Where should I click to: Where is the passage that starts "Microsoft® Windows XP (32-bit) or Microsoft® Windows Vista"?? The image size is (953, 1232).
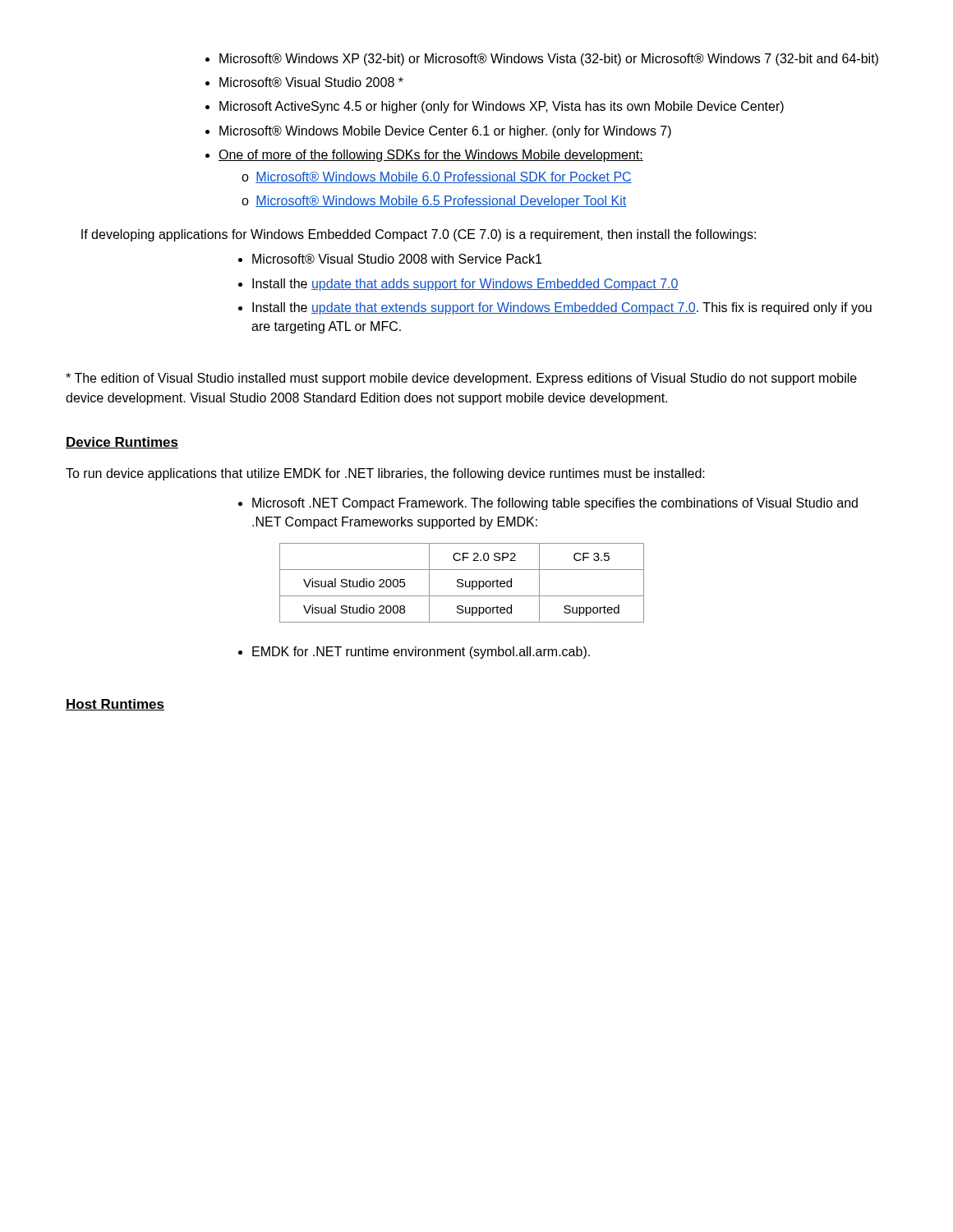point(542,130)
